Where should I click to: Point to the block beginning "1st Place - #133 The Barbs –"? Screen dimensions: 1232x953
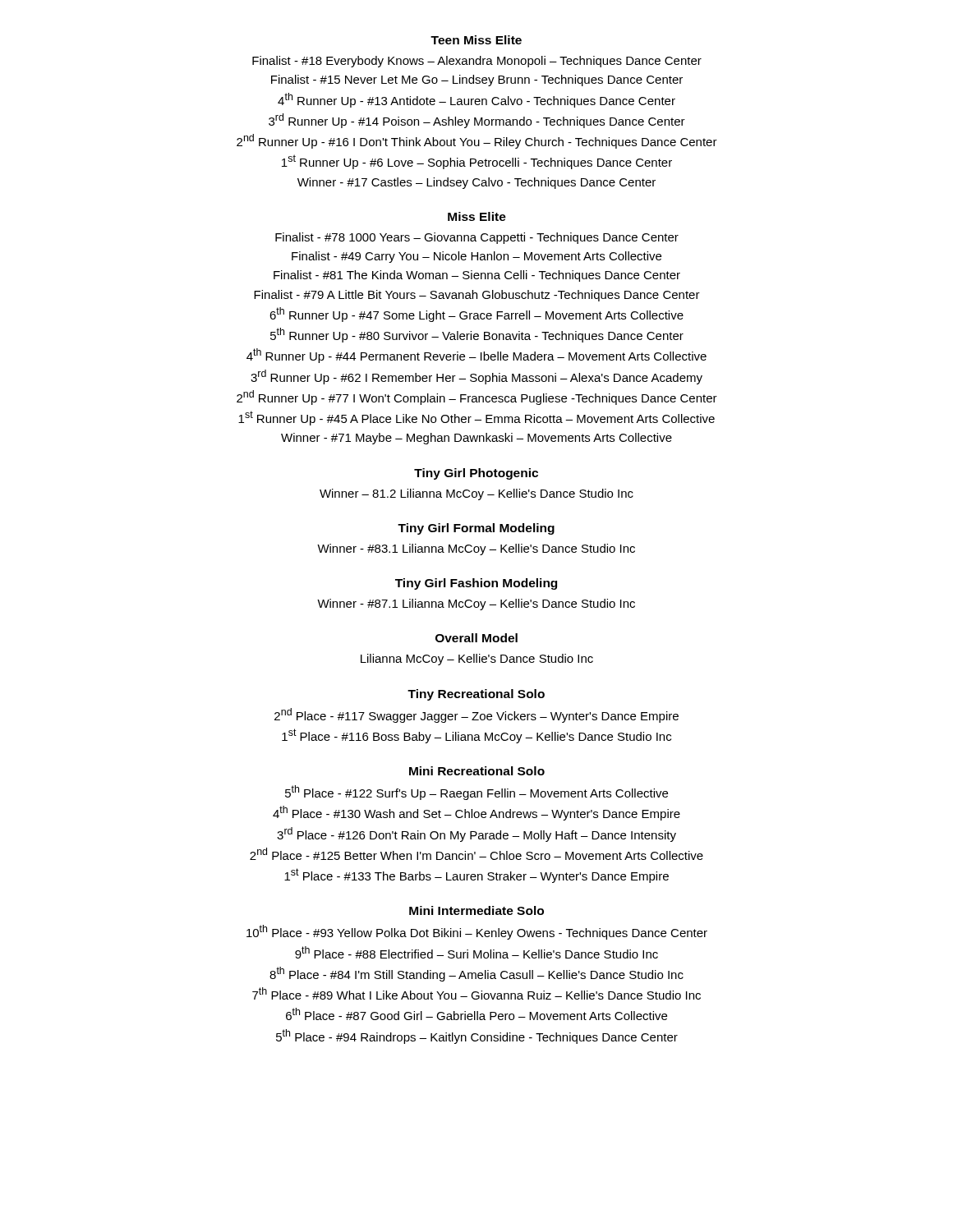[x=476, y=875]
